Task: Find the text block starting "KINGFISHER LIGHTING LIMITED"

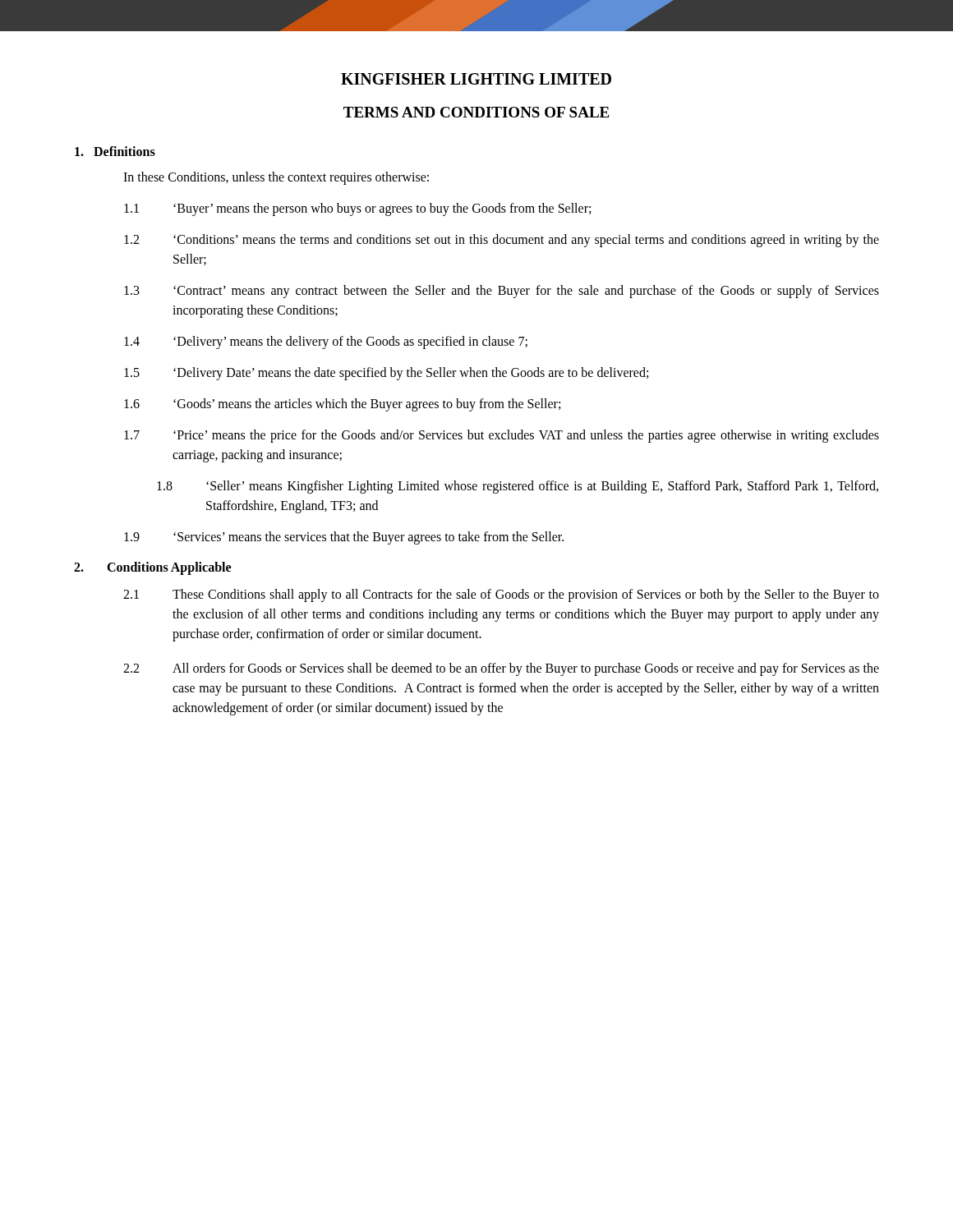Action: (x=476, y=79)
